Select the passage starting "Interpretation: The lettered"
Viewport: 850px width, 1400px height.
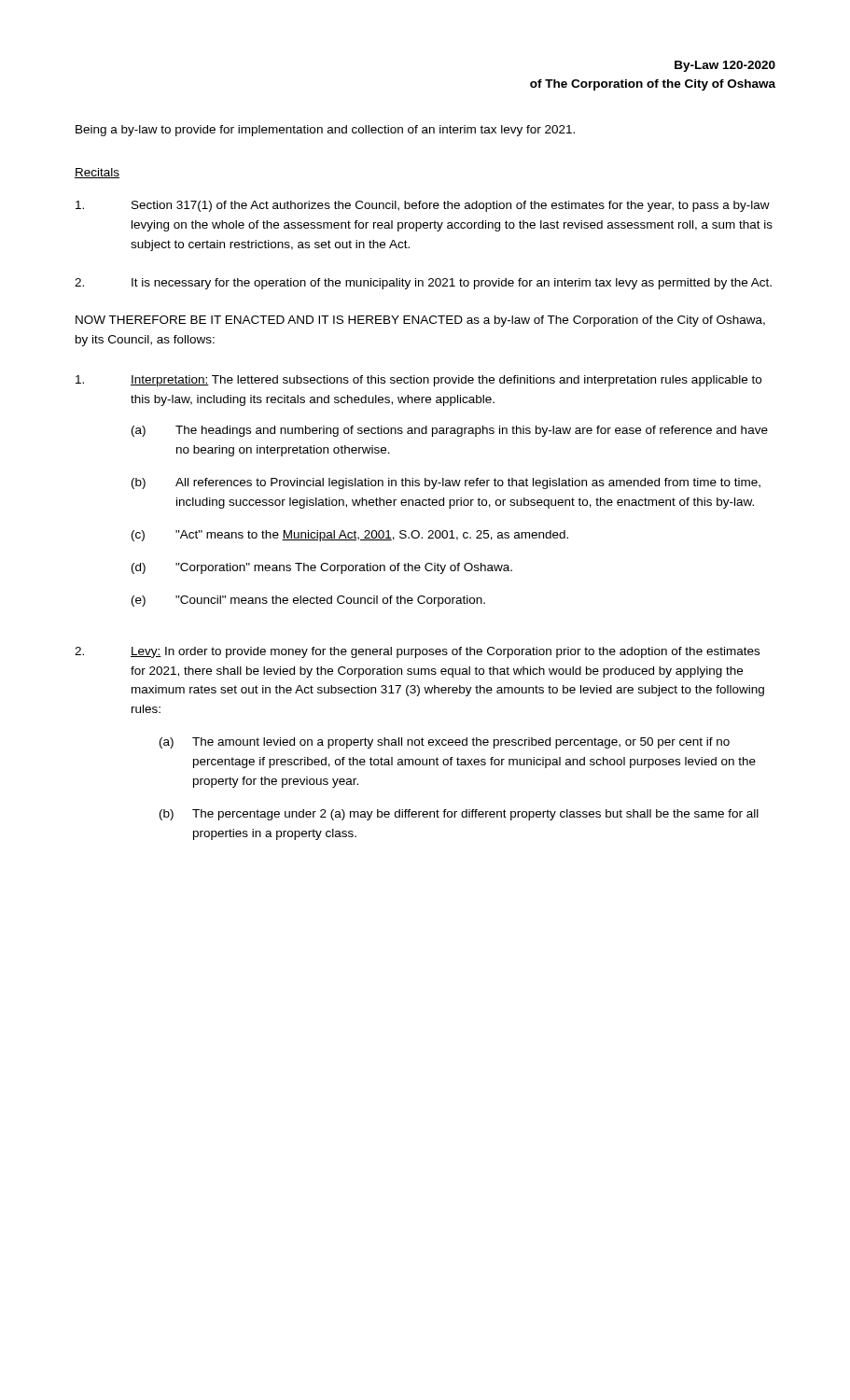[x=425, y=497]
